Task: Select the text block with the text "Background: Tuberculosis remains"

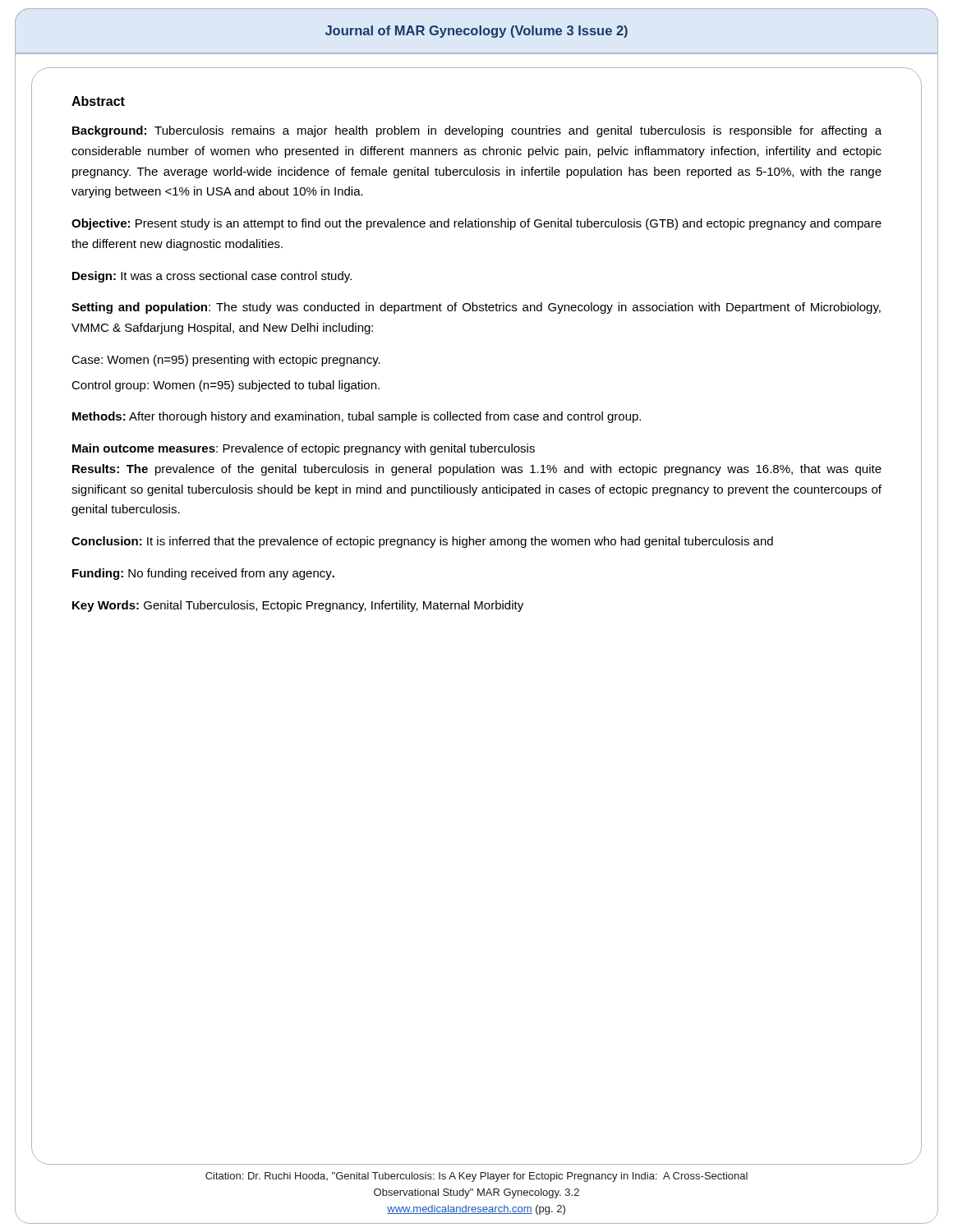Action: (x=476, y=161)
